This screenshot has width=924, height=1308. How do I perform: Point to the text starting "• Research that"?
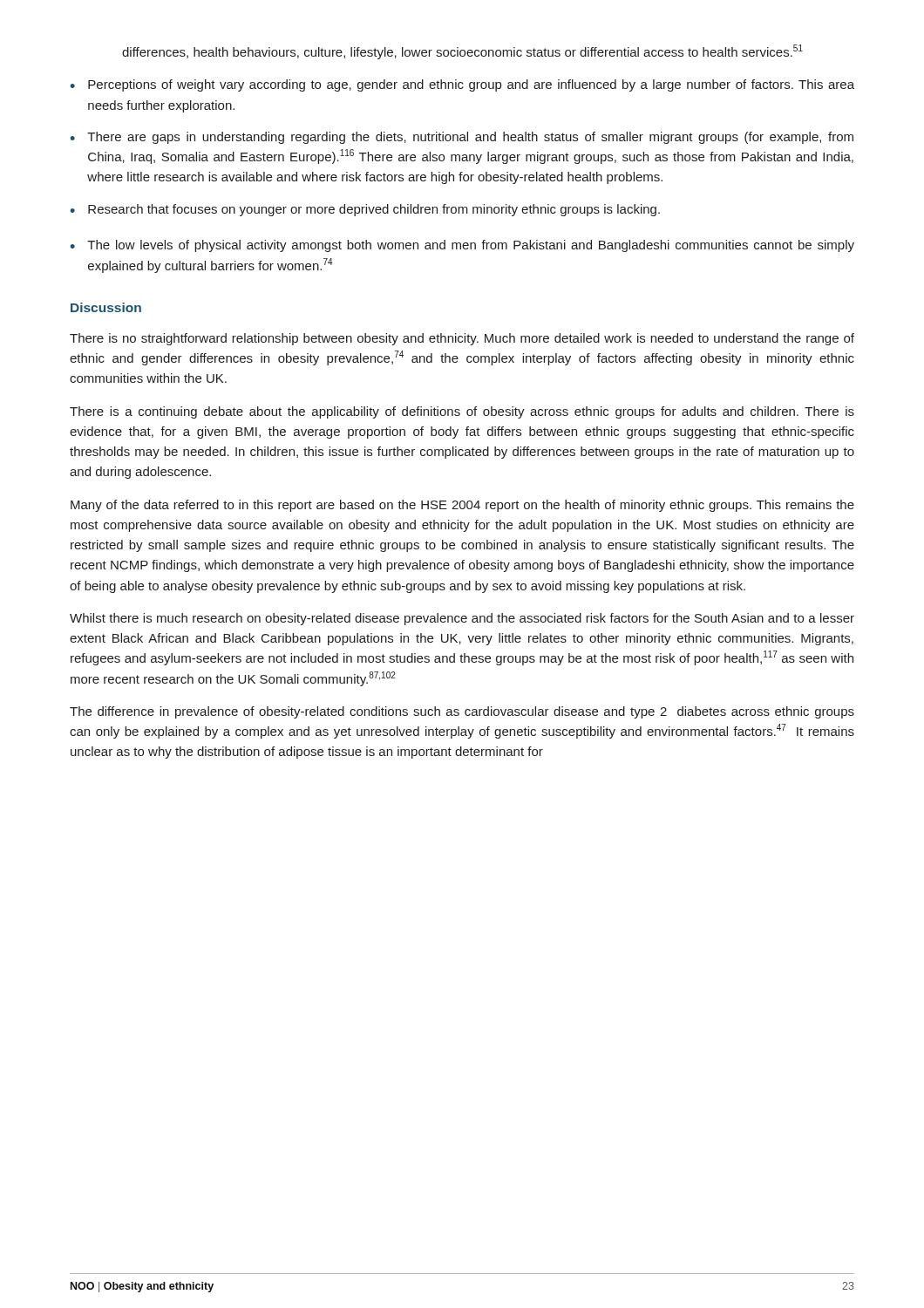point(462,211)
